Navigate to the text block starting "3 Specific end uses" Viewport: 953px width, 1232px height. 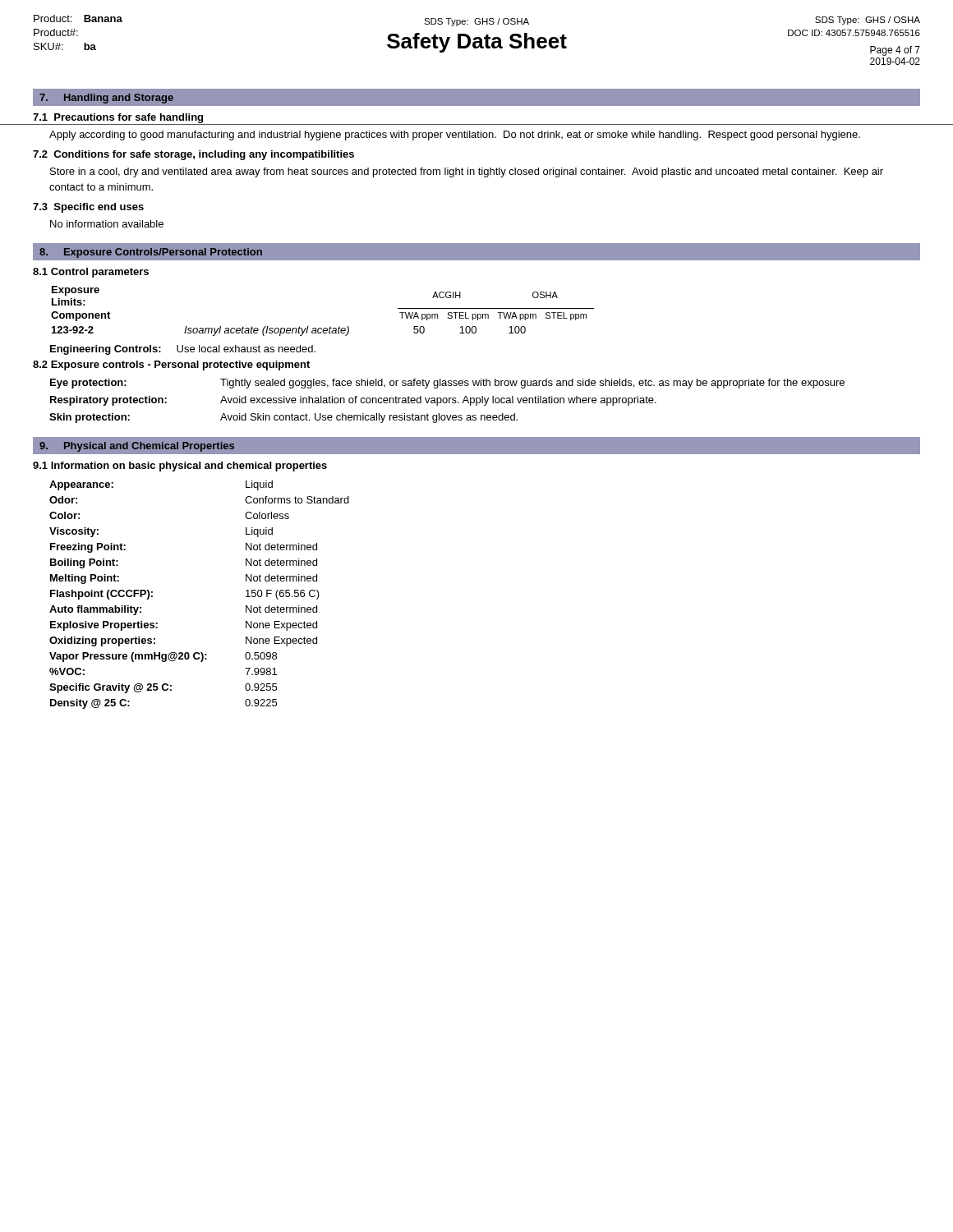(x=88, y=206)
